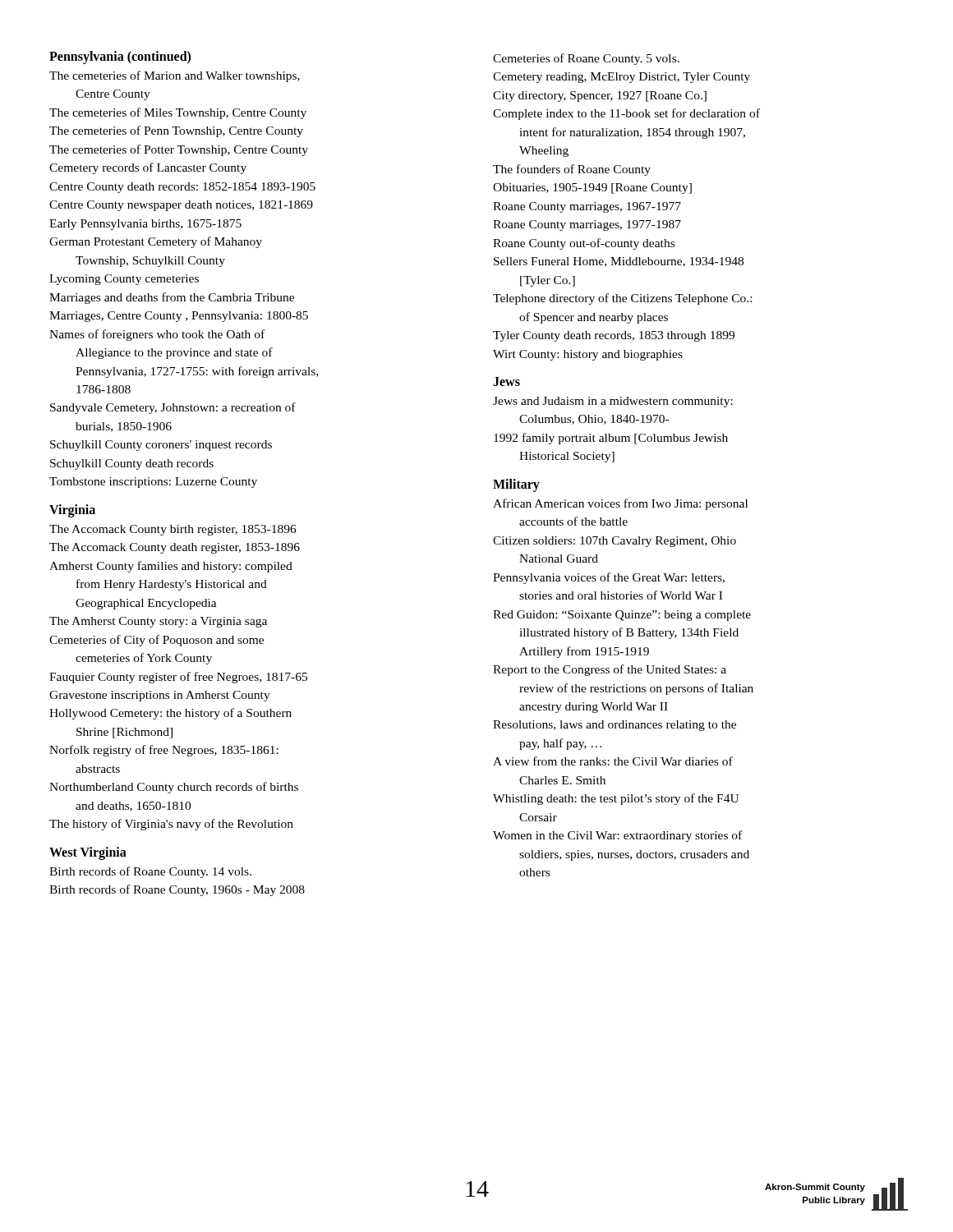Find the list item containing "Obituaries, 1905-1949 [Roane County]"
The height and width of the screenshot is (1232, 953).
(593, 187)
